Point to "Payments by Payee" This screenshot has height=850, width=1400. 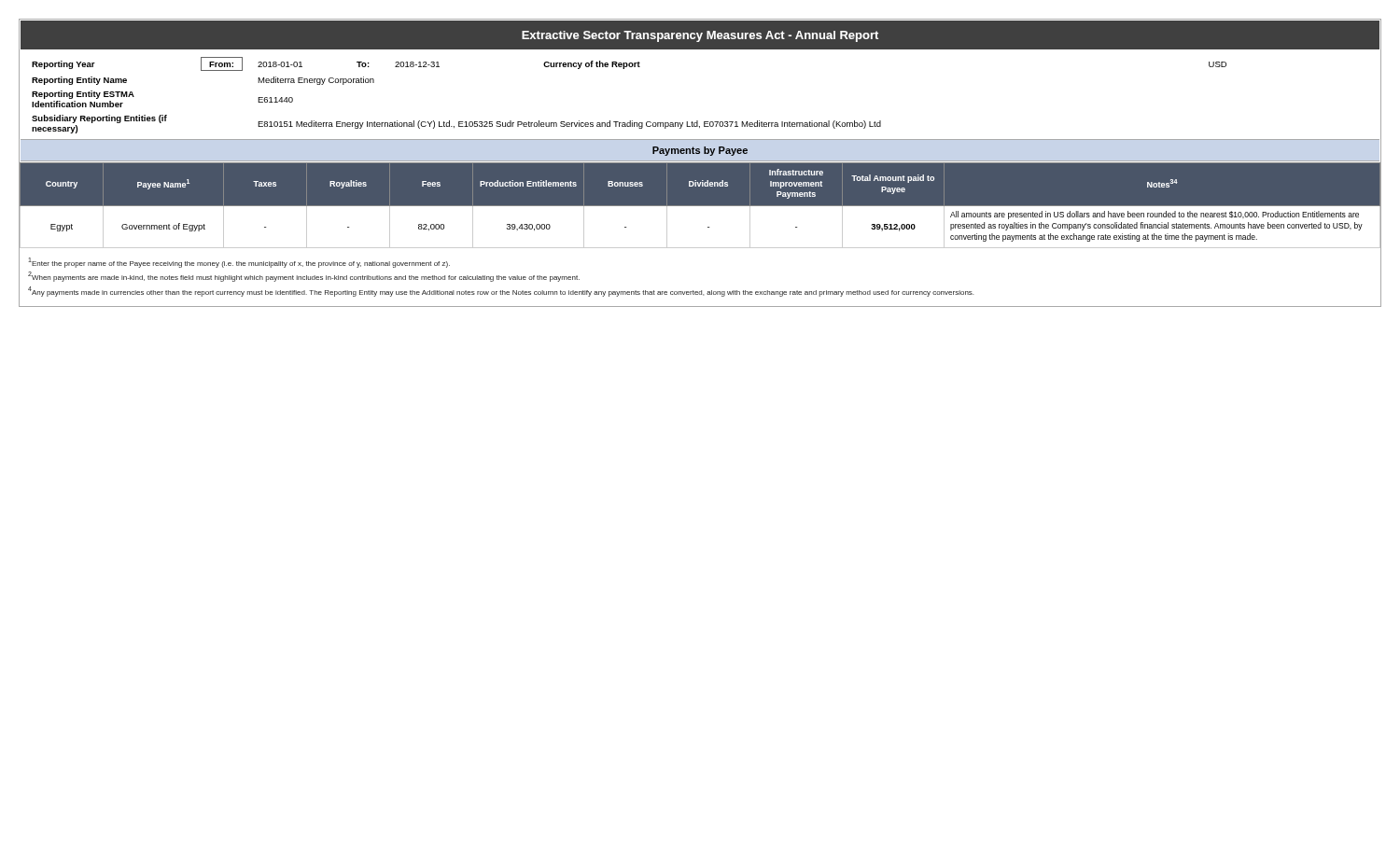click(x=700, y=150)
